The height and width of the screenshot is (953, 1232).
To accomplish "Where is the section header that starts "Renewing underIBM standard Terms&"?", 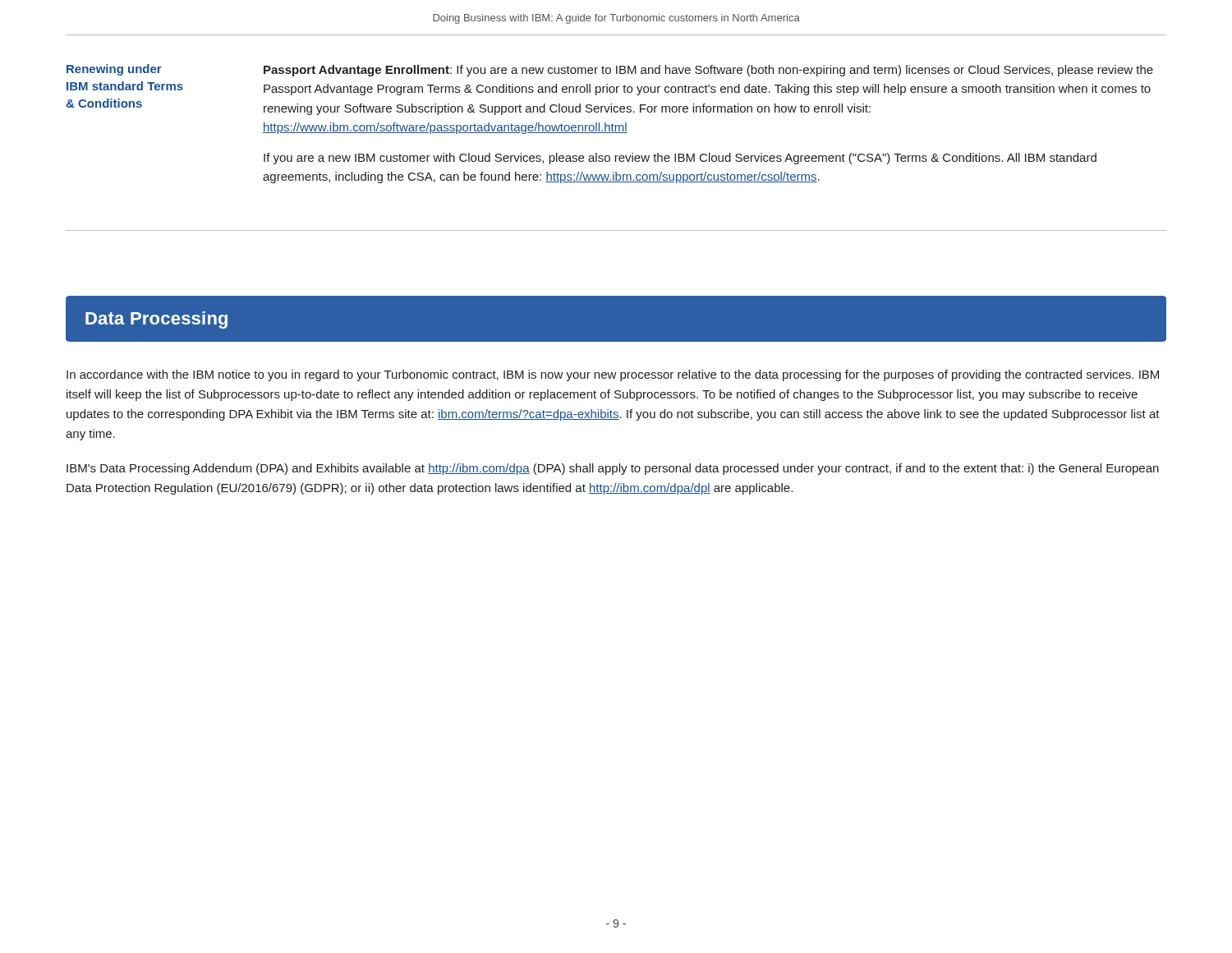I will 156,86.
